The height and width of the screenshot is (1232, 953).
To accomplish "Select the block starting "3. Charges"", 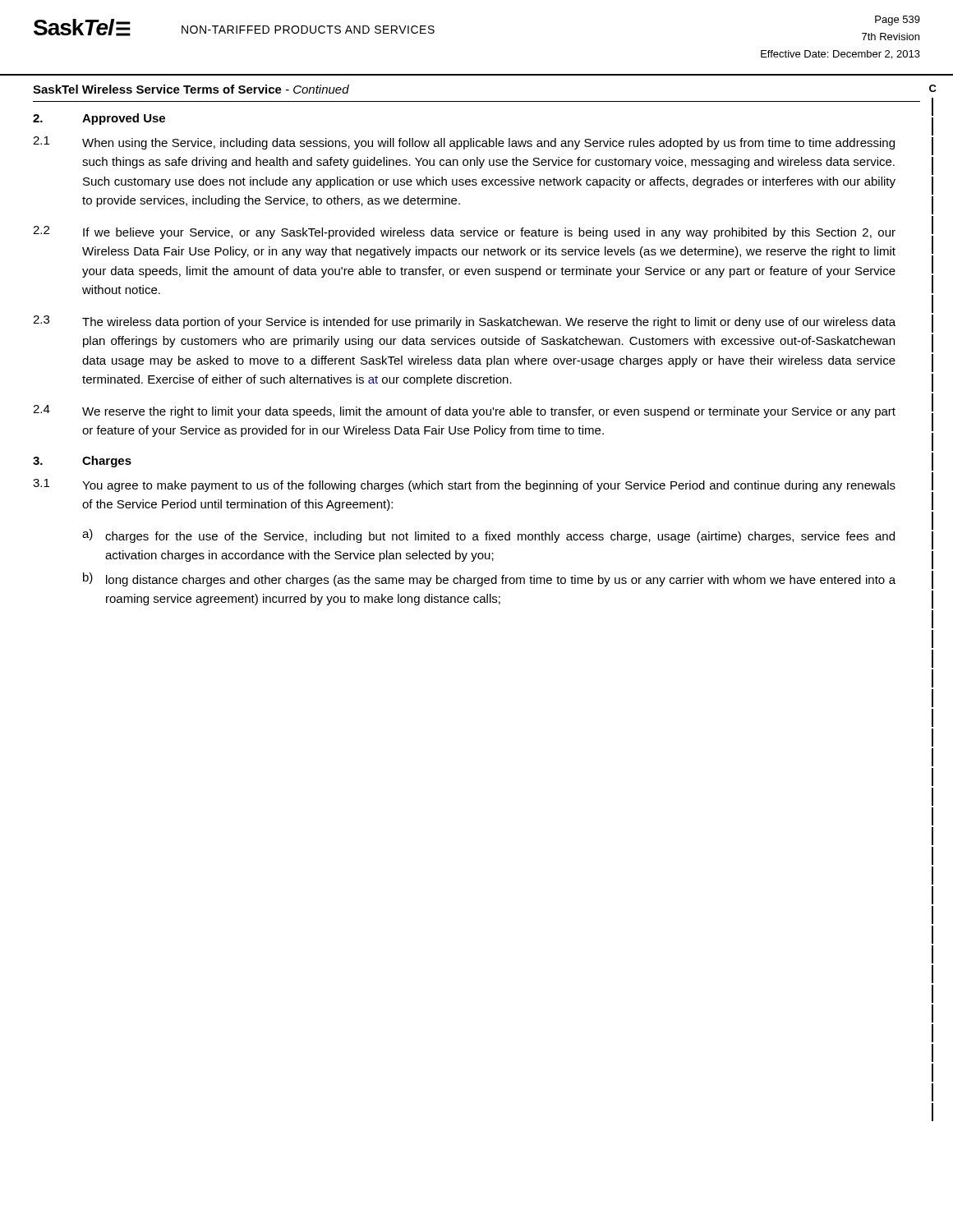I will pos(82,460).
